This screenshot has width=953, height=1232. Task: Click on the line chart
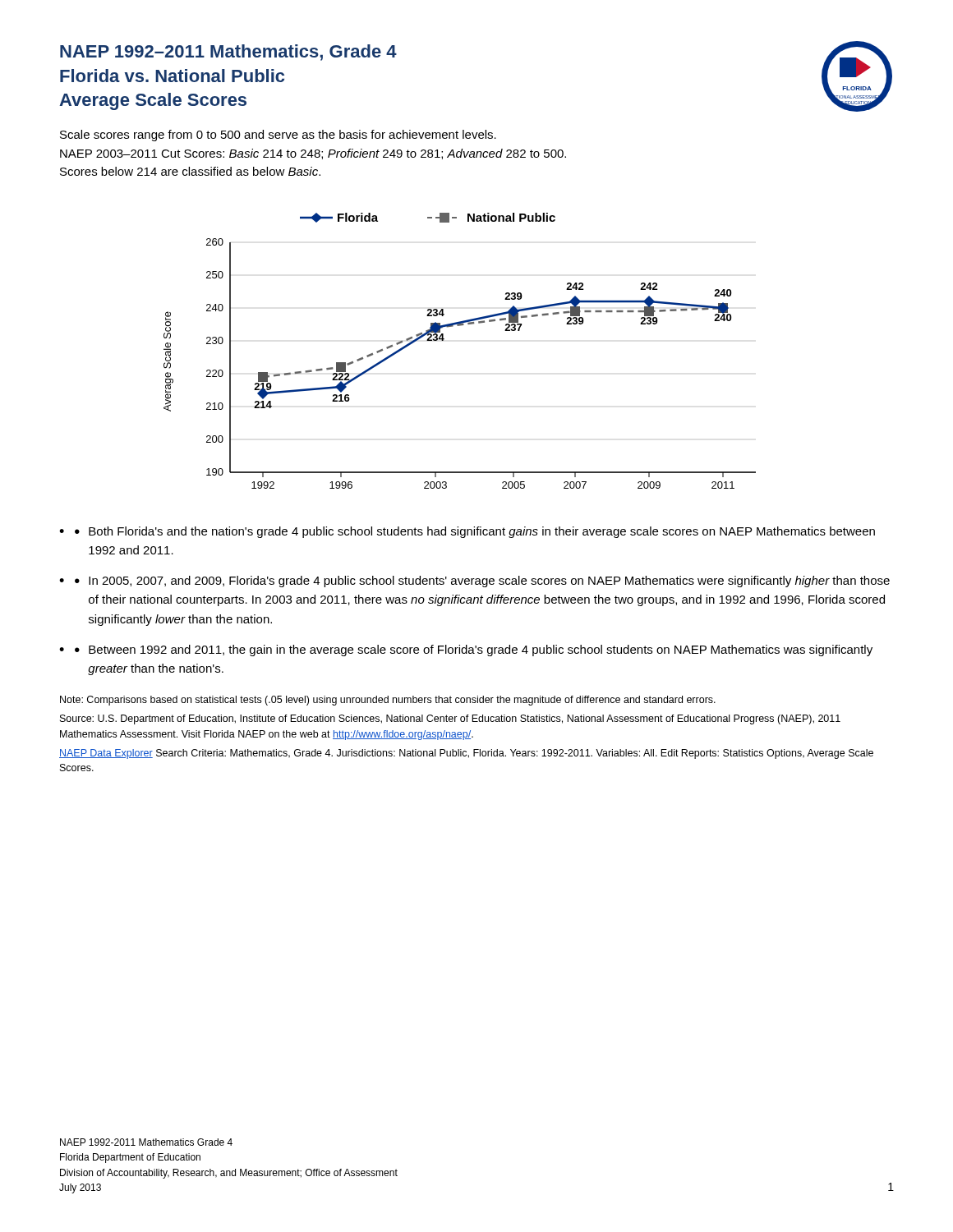pyautogui.click(x=476, y=353)
